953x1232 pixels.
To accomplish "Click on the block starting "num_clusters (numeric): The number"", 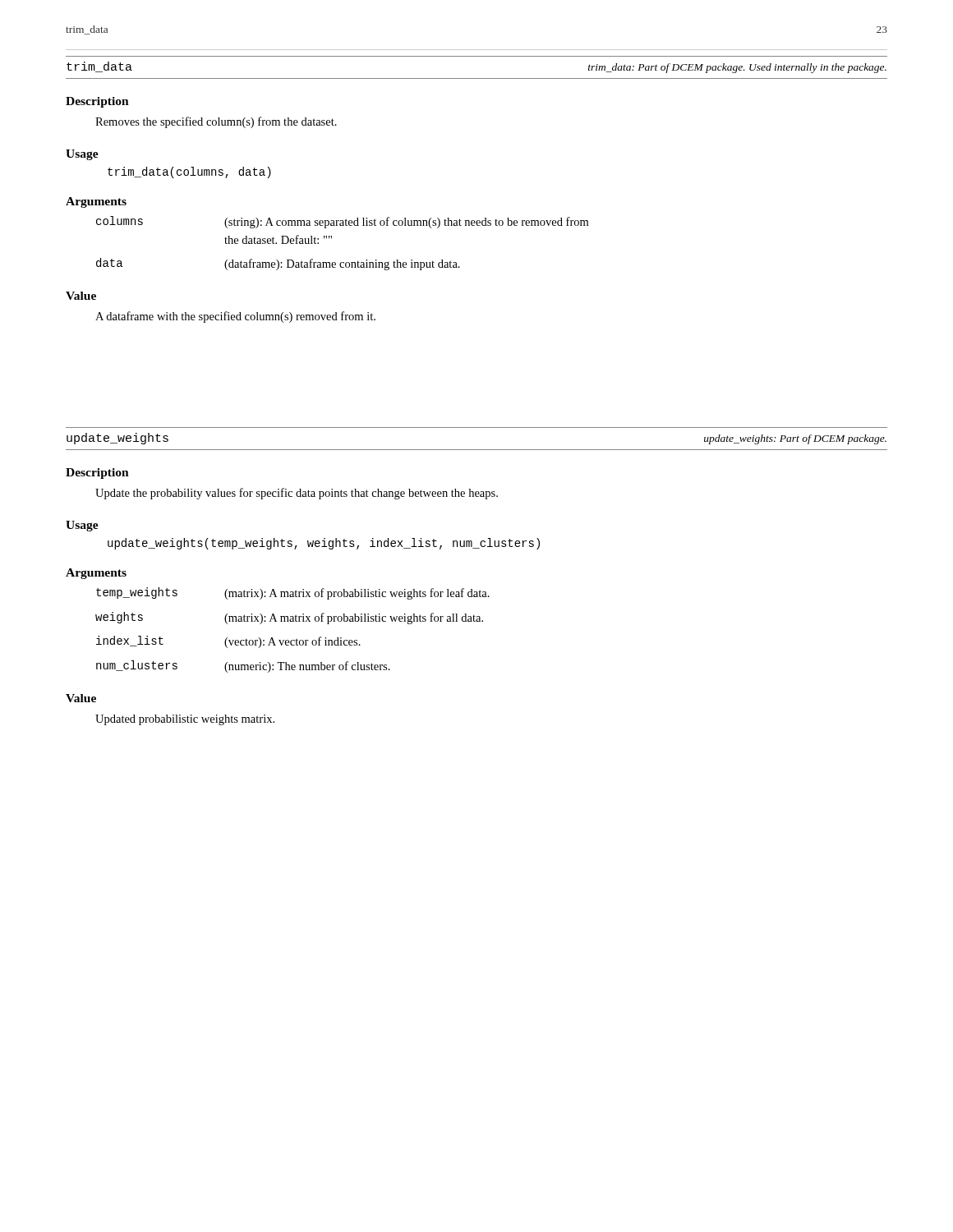I will coord(243,667).
